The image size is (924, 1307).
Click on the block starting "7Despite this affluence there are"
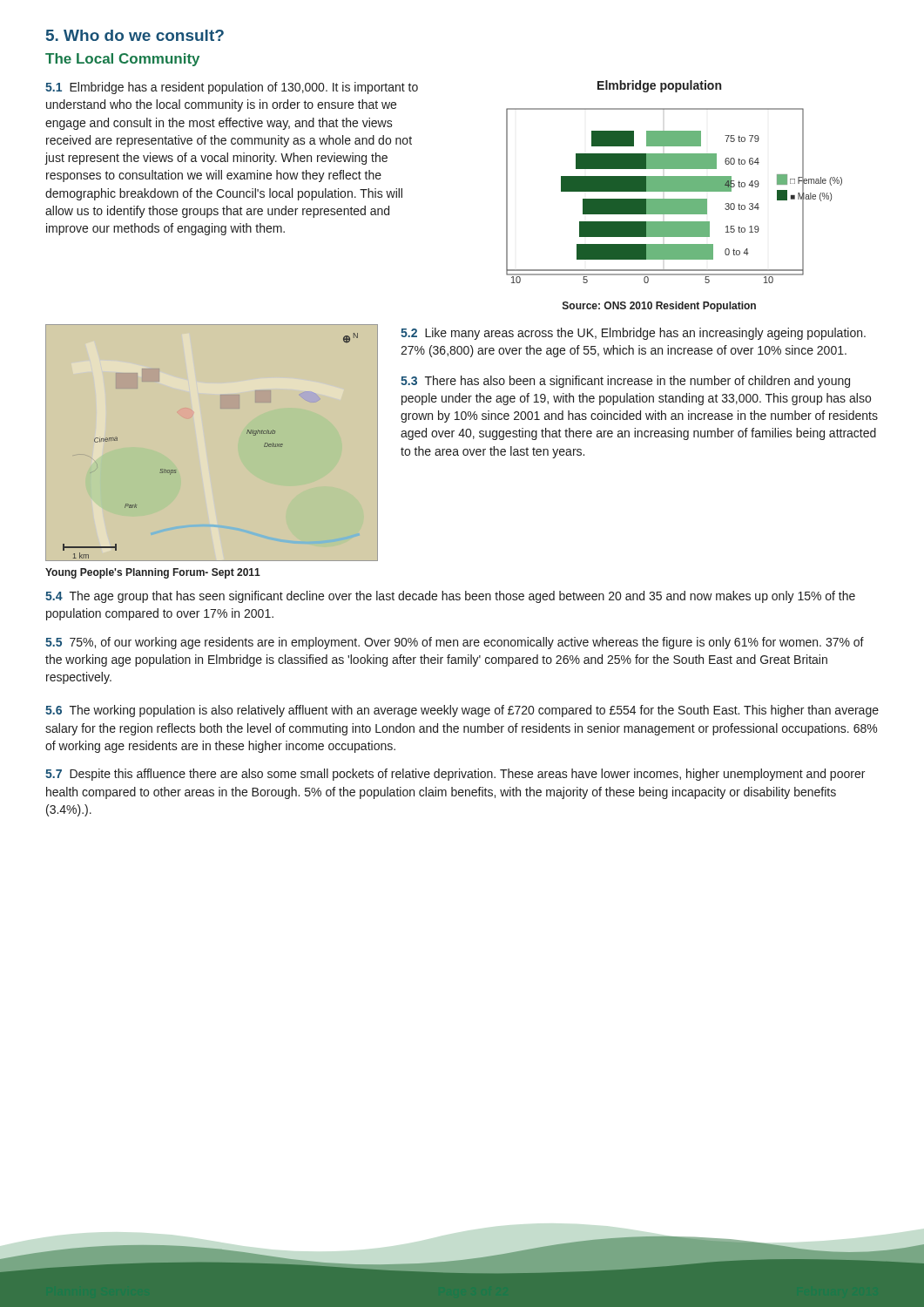point(455,792)
